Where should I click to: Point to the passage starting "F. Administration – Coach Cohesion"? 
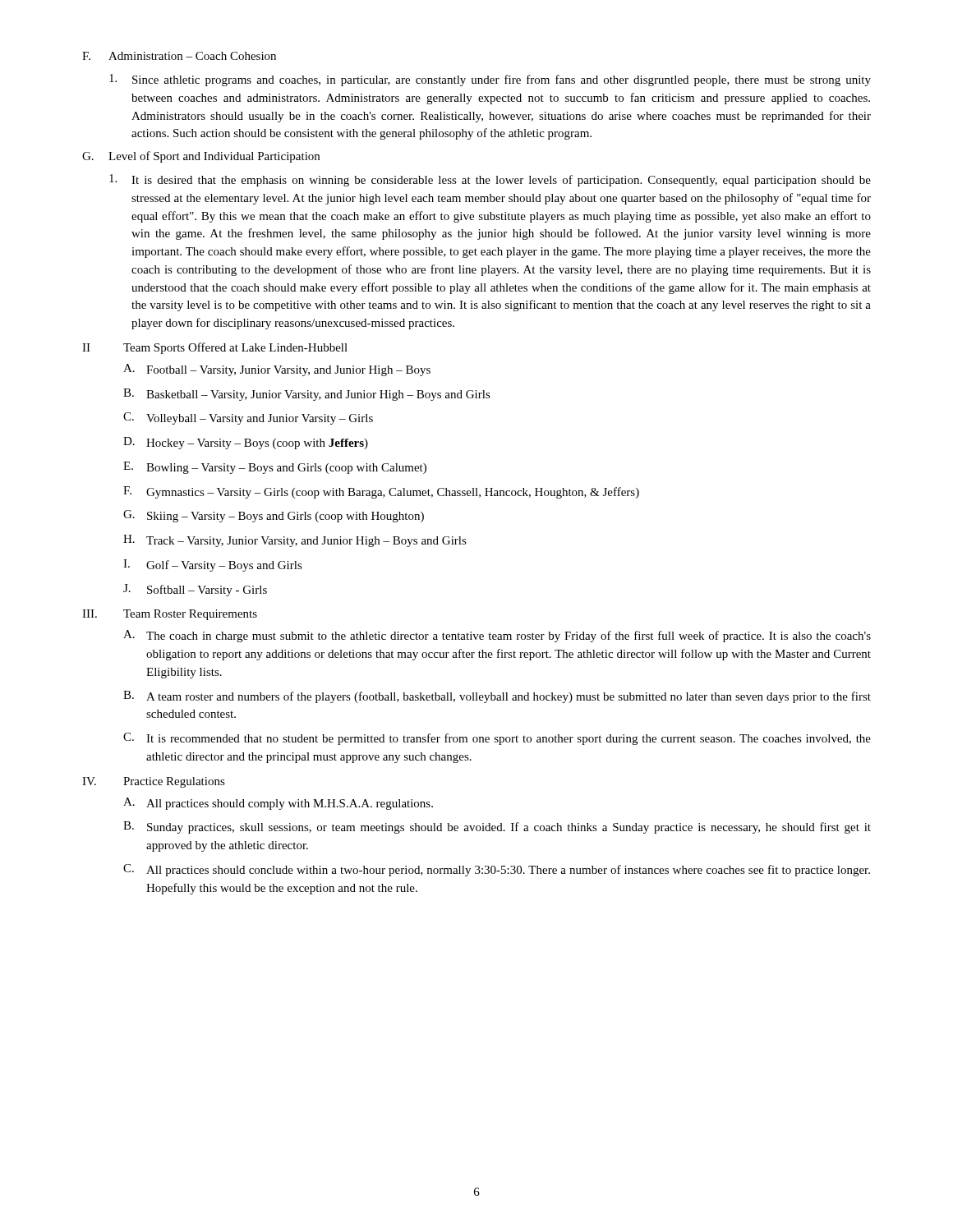[x=179, y=56]
